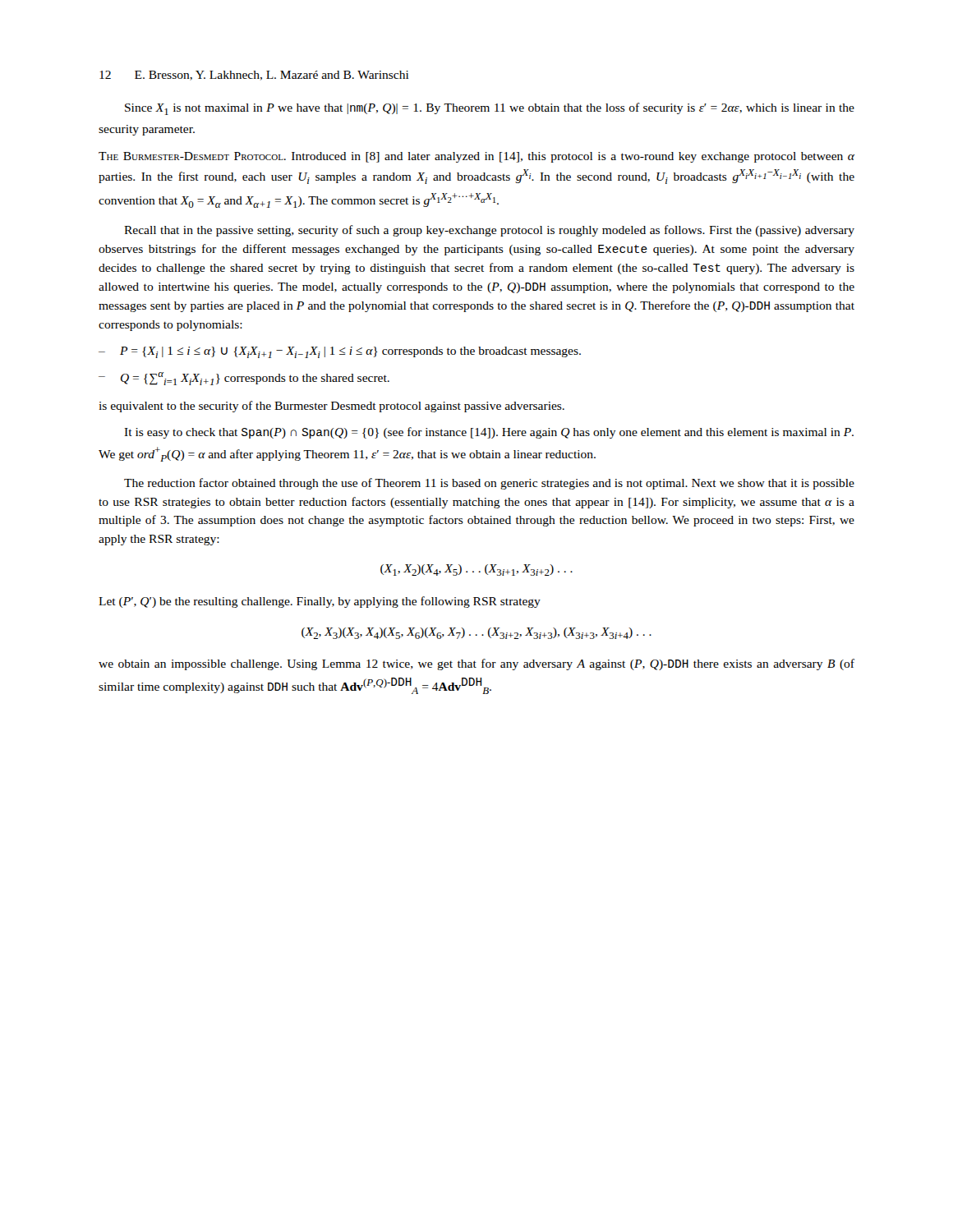This screenshot has height=1232, width=953.
Task: Click on the text block starting "It is easy"
Action: [476, 445]
